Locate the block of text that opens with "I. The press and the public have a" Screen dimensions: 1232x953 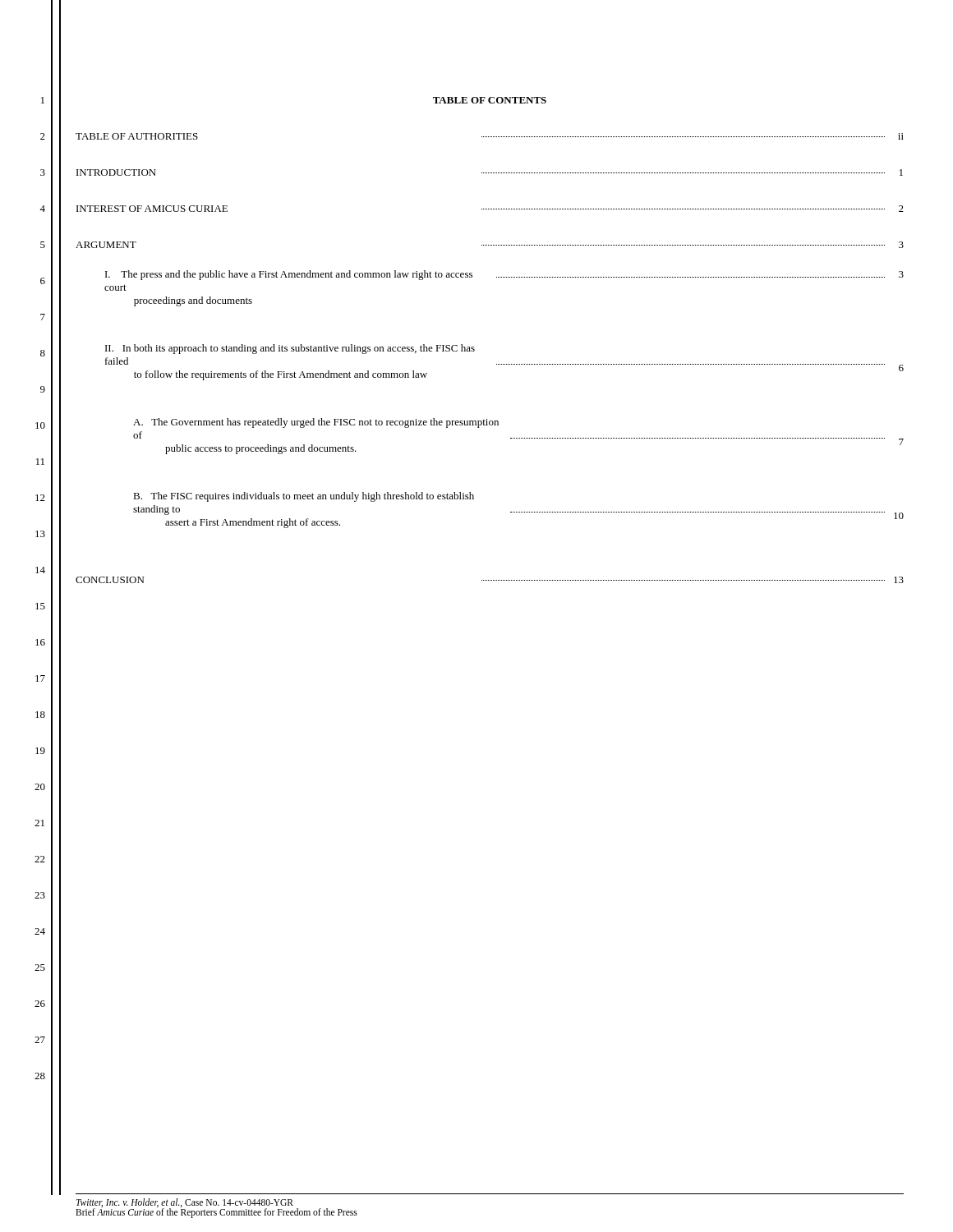(x=490, y=287)
